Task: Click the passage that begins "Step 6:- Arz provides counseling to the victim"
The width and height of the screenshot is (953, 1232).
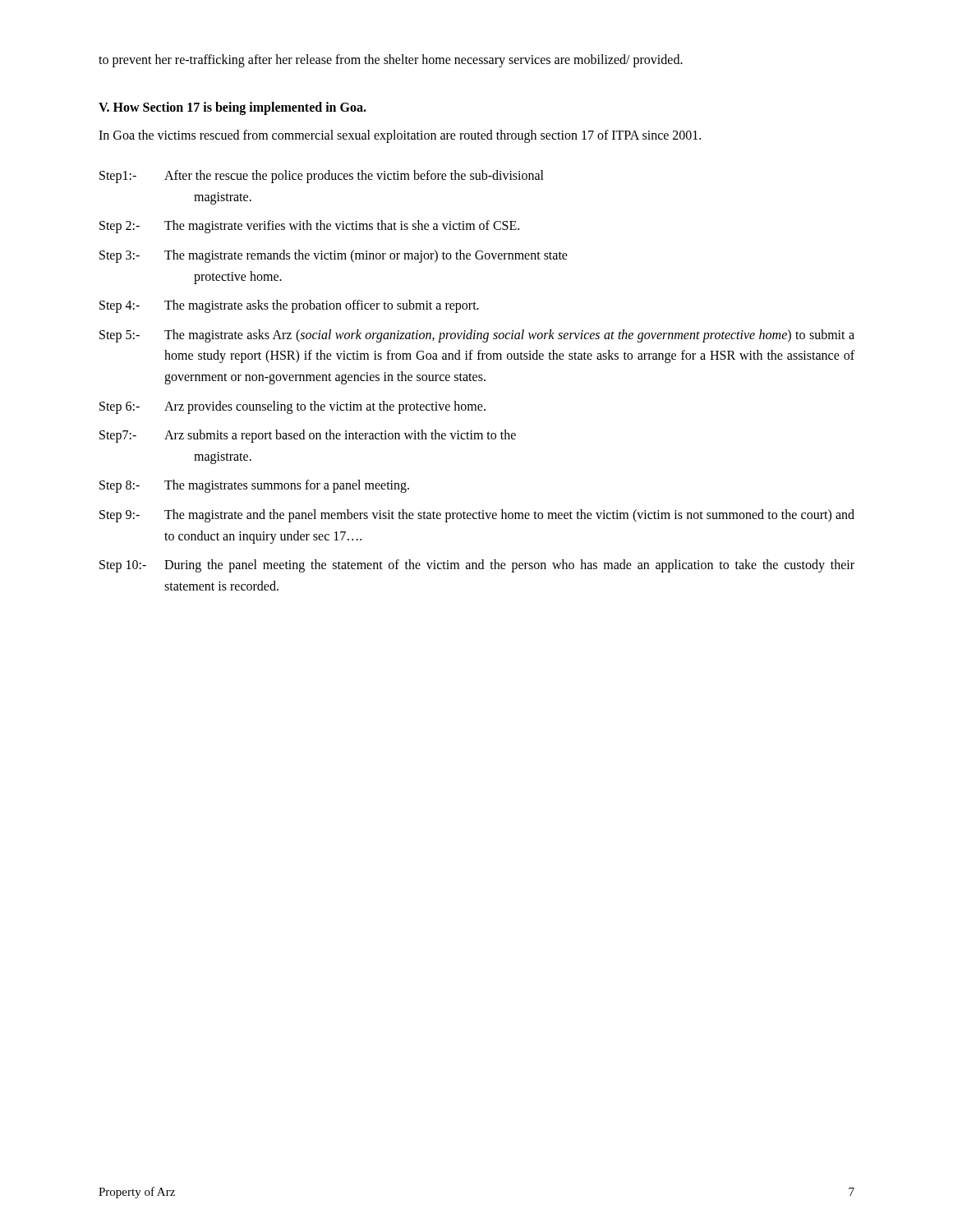Action: point(476,406)
